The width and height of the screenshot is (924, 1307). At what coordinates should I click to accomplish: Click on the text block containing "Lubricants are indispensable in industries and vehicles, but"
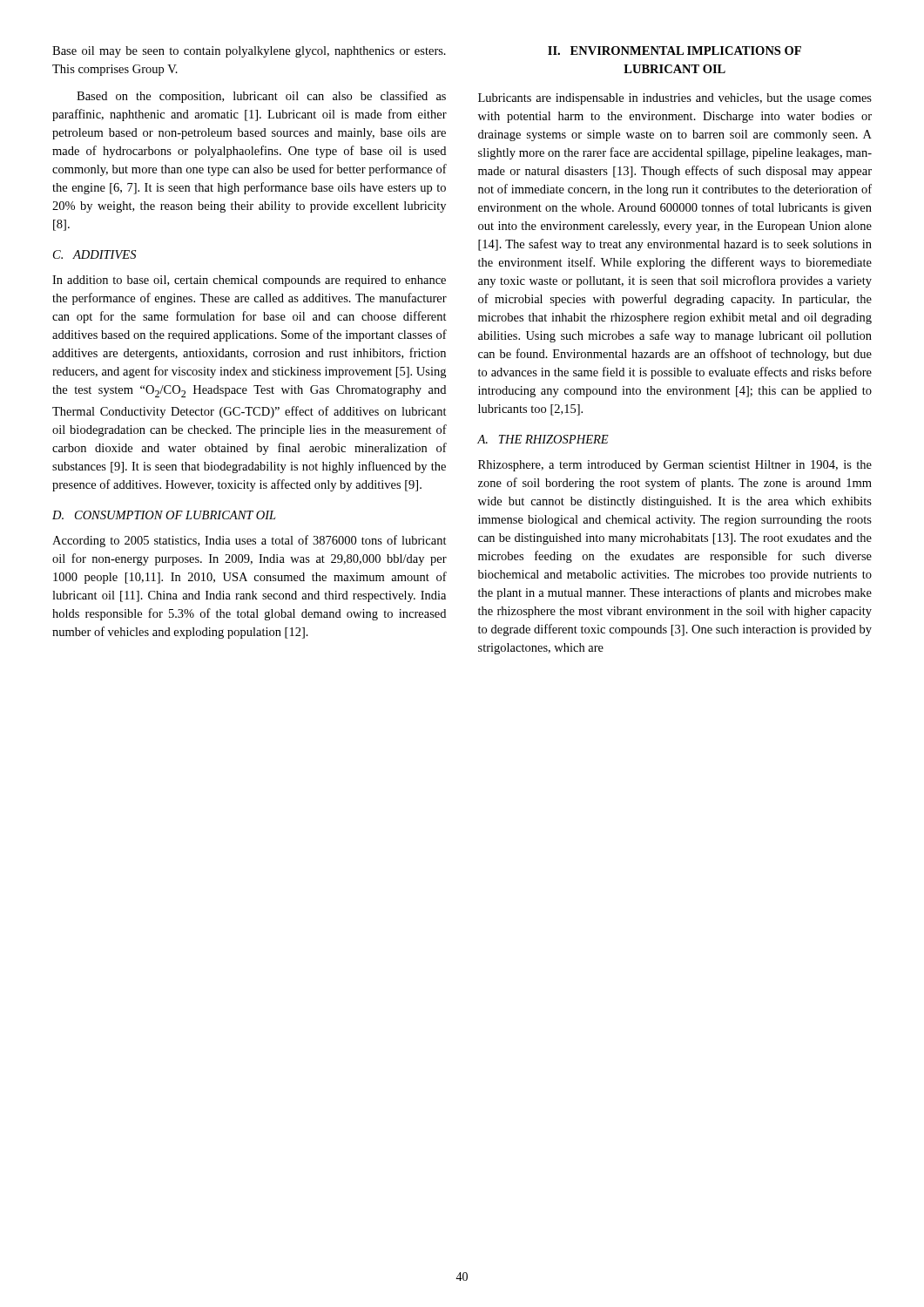click(675, 254)
